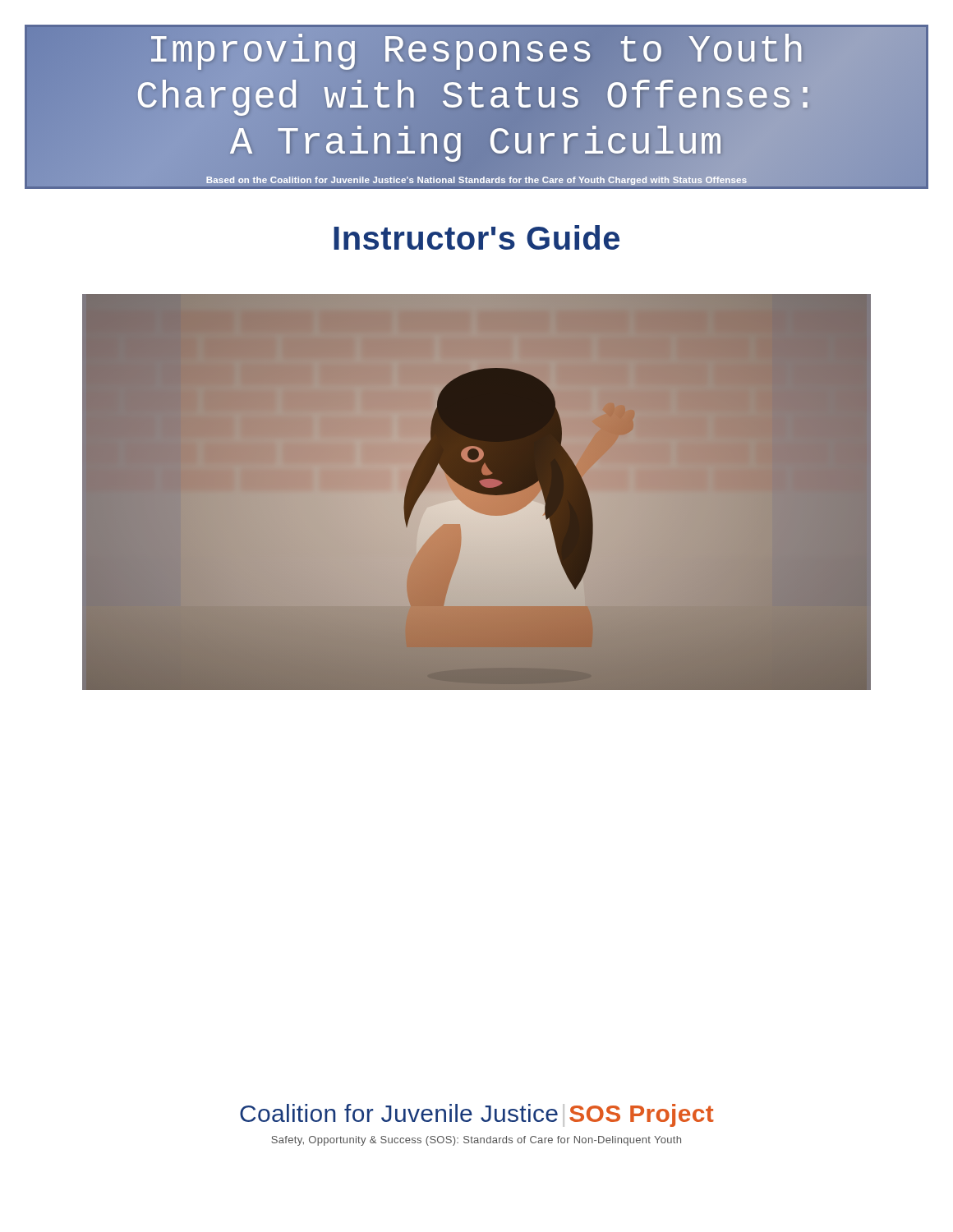
Task: Find a photo
Action: (x=476, y=492)
